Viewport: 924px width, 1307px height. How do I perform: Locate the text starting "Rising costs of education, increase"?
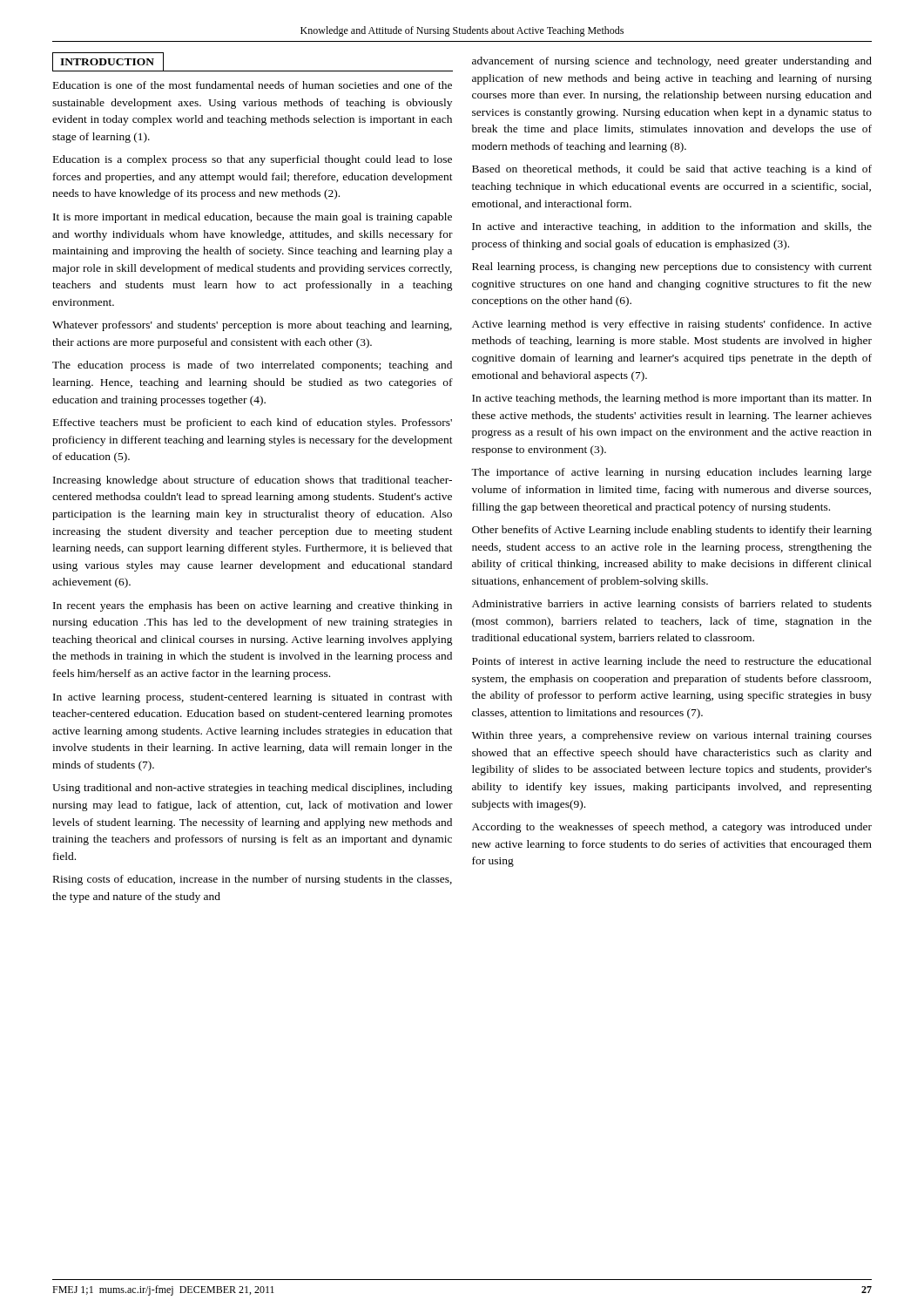click(x=252, y=888)
